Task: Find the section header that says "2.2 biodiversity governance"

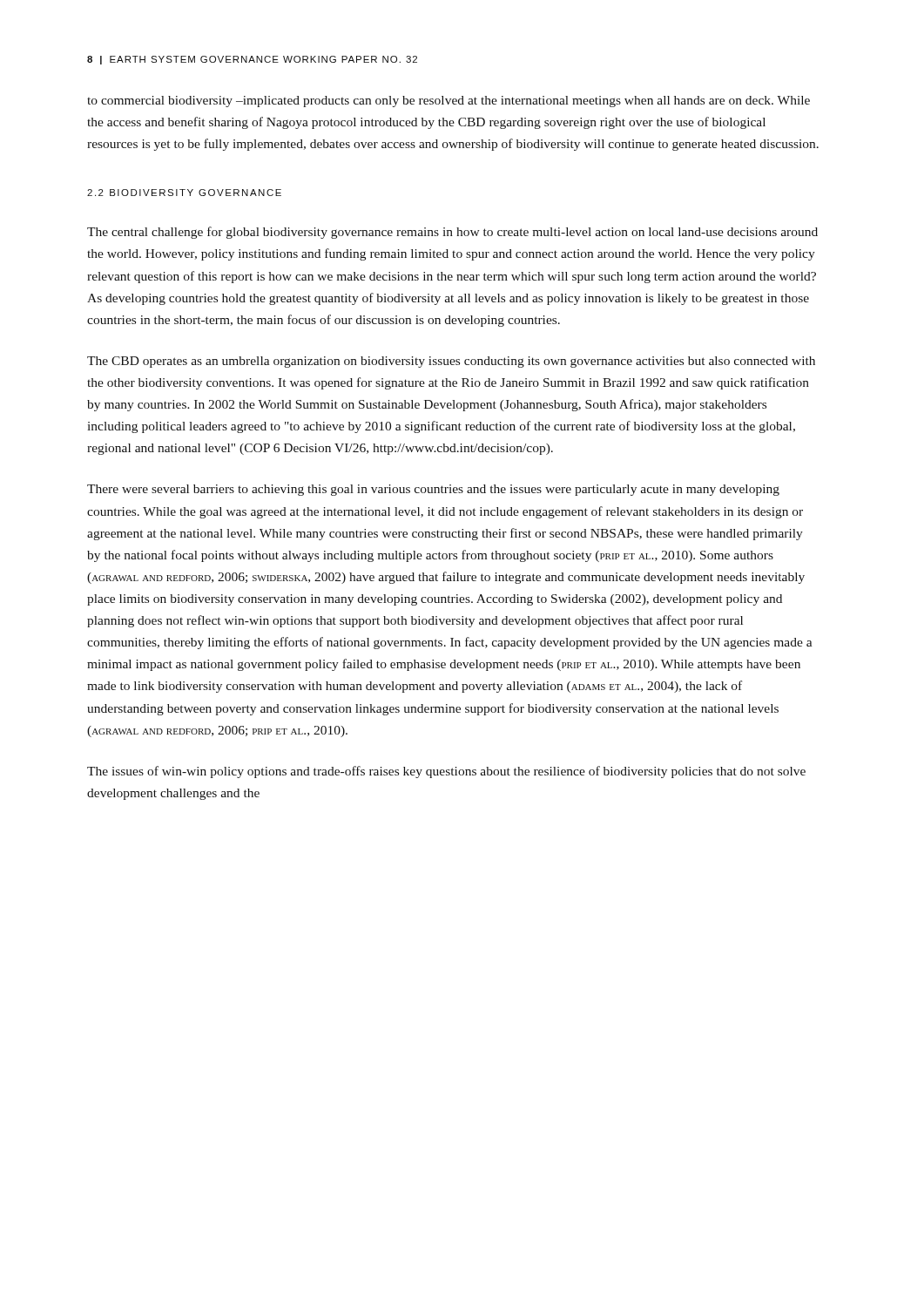Action: [x=185, y=193]
